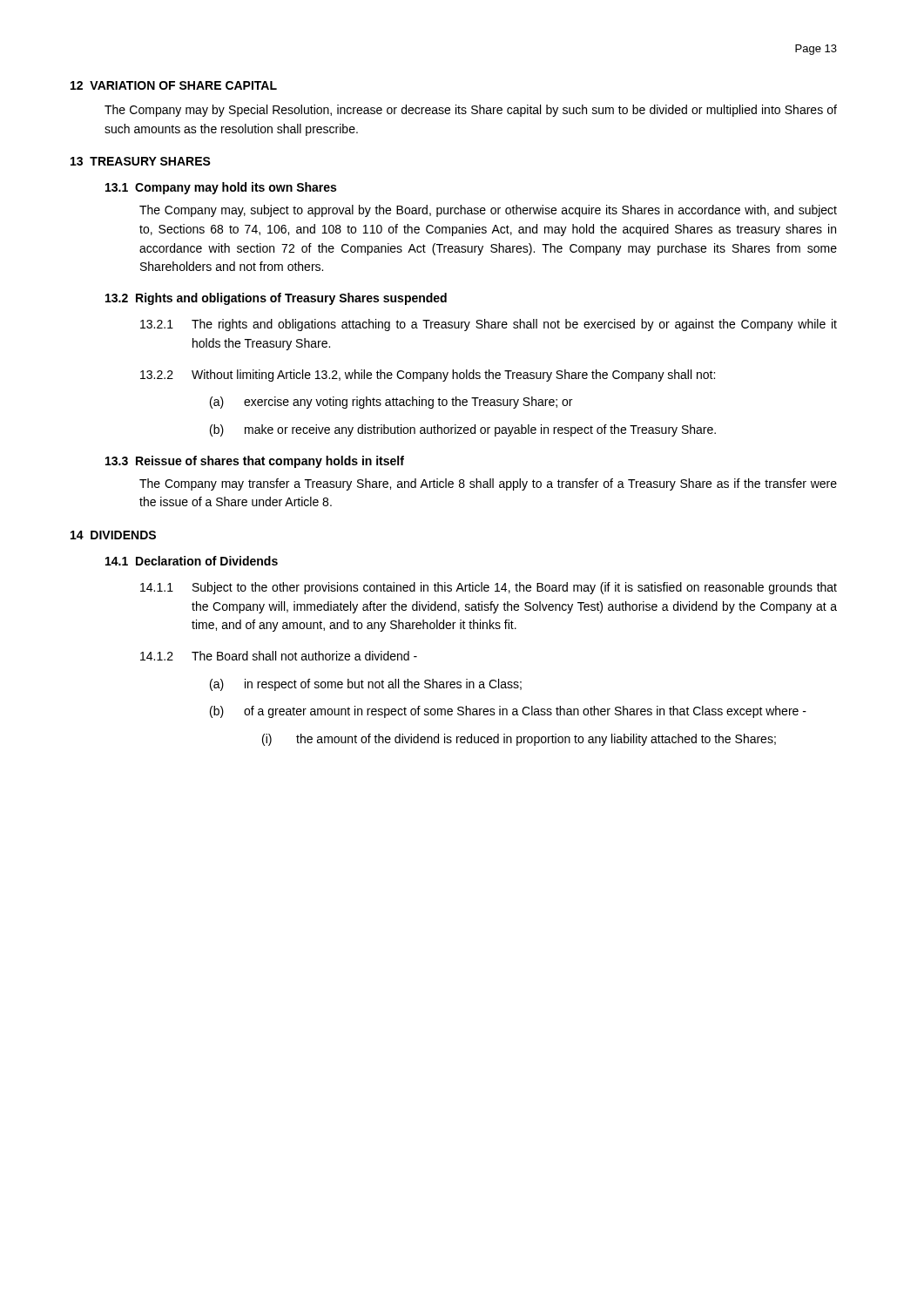The image size is (924, 1307).
Task: Locate the block of text that opens with "(i) the amount"
Action: pyautogui.click(x=549, y=740)
